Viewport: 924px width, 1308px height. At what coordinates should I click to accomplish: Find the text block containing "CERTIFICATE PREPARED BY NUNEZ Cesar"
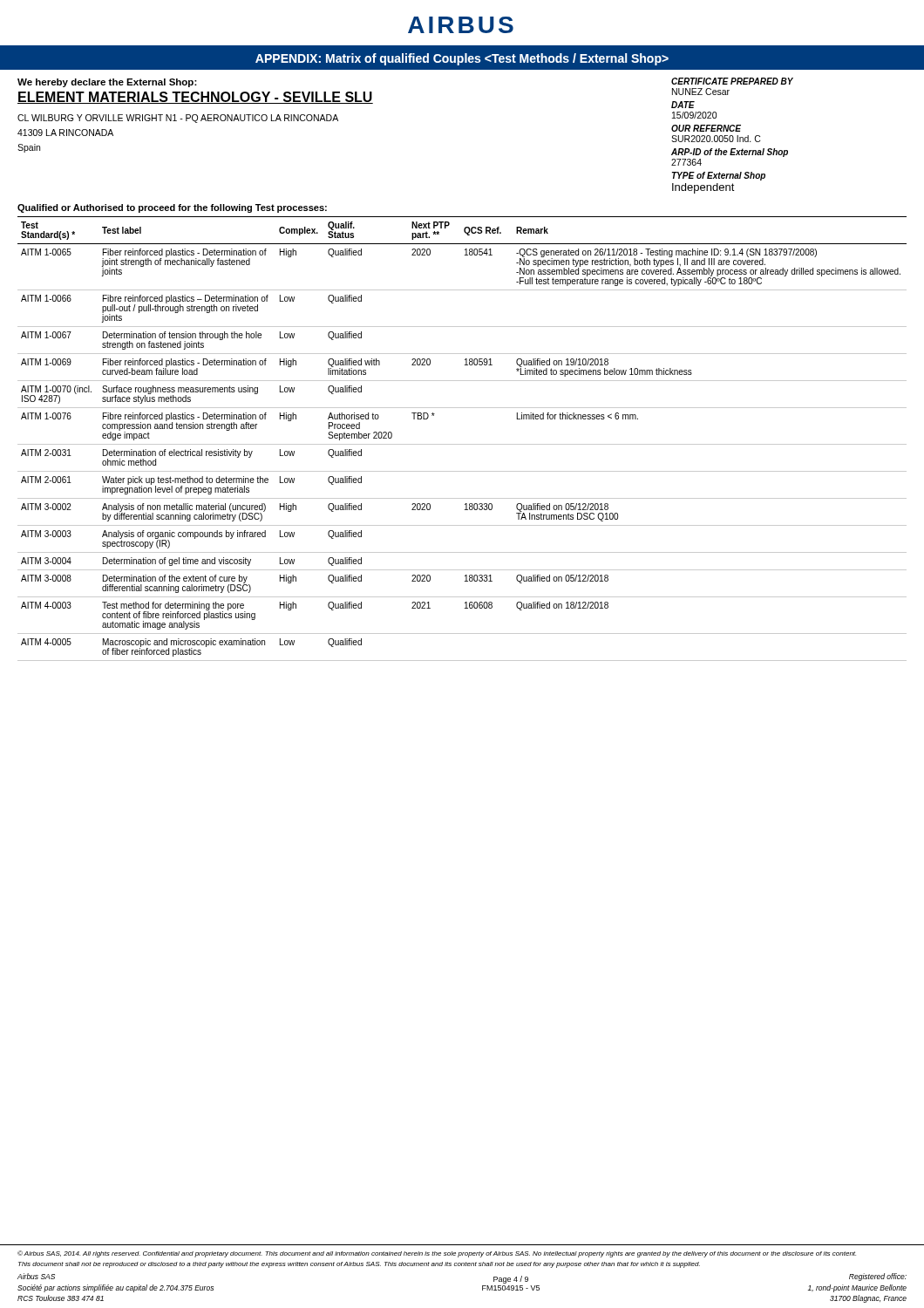pos(732,81)
